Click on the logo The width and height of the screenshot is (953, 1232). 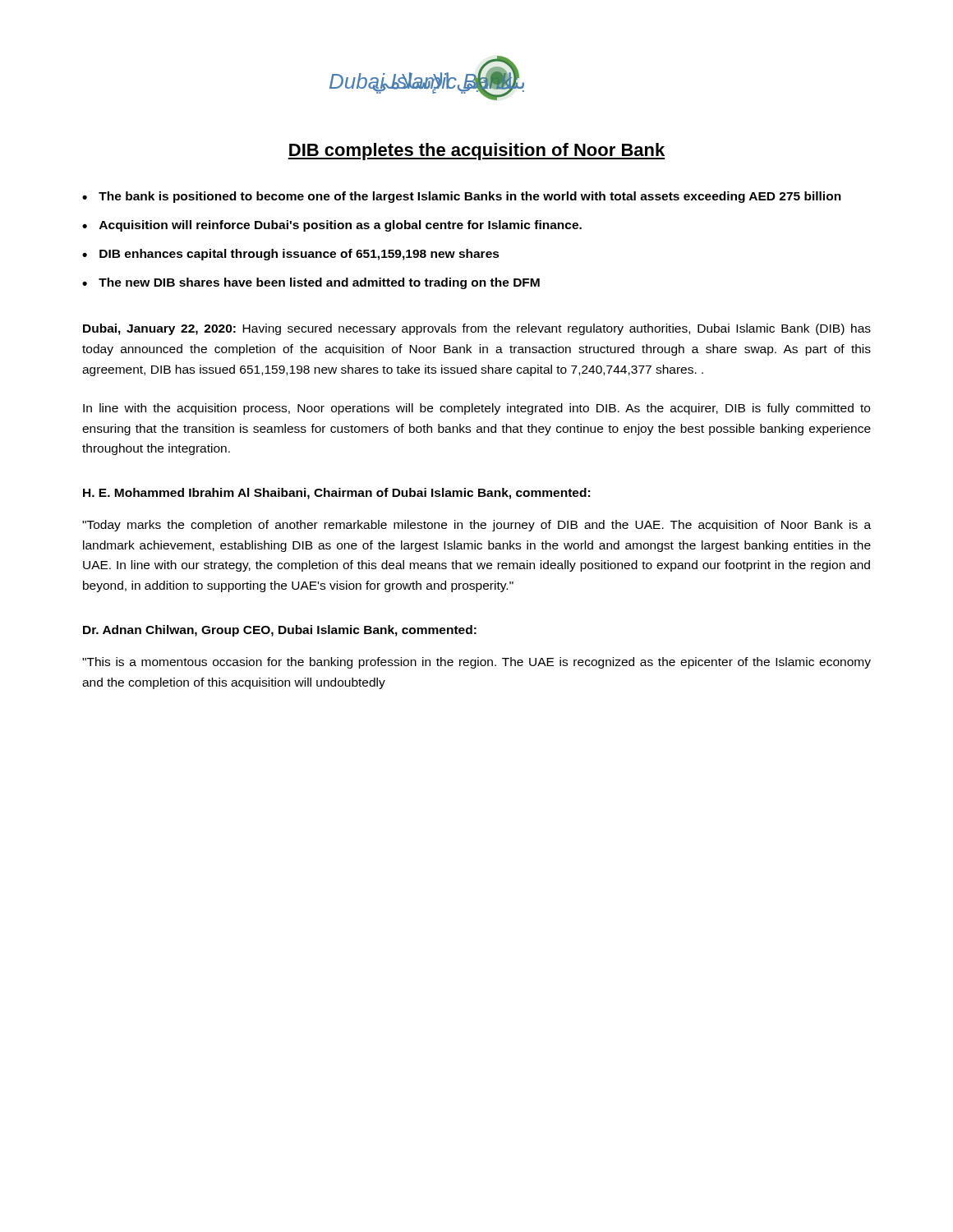[x=476, y=80]
